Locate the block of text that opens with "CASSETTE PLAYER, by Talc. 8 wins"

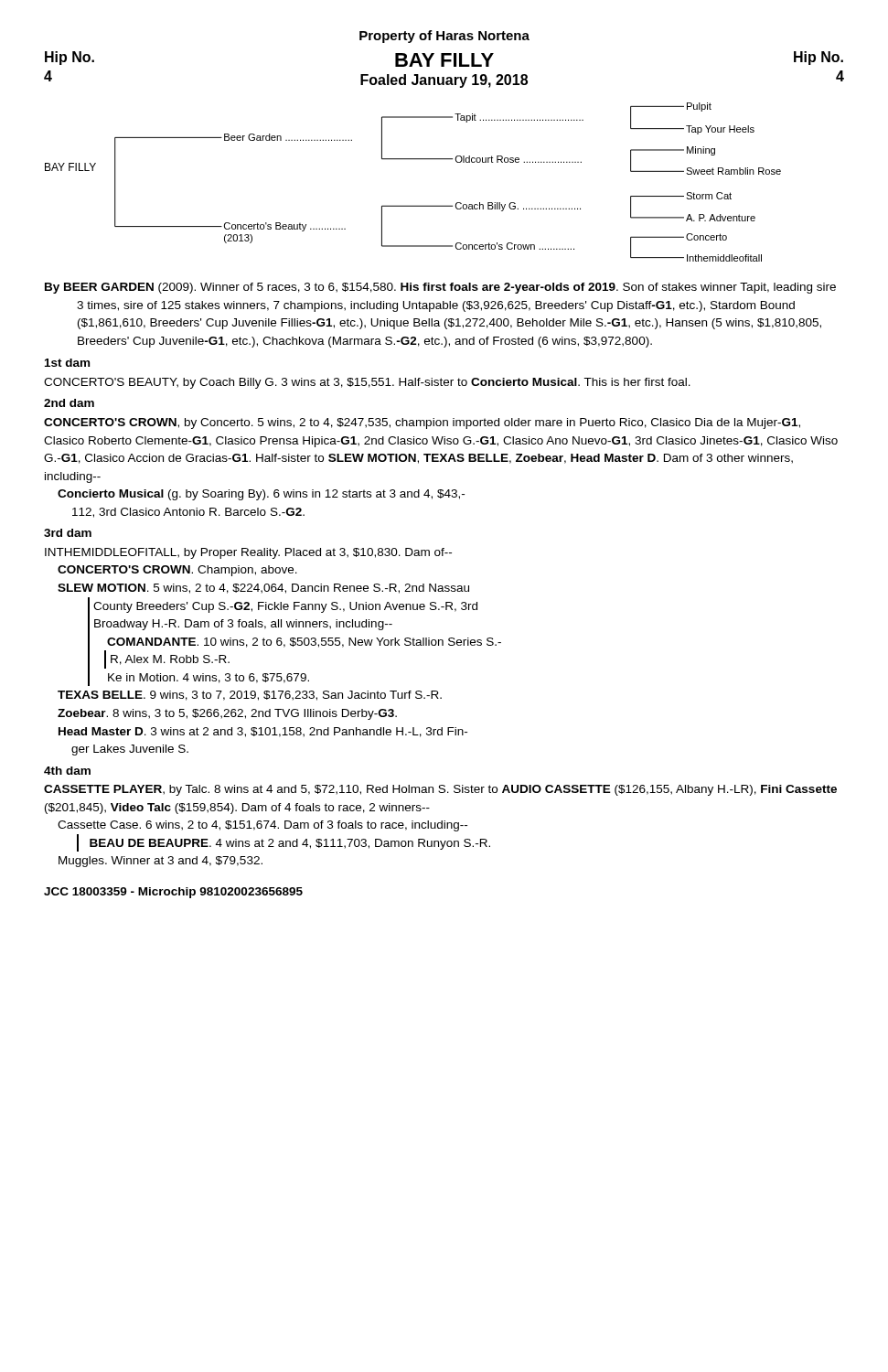tap(444, 825)
